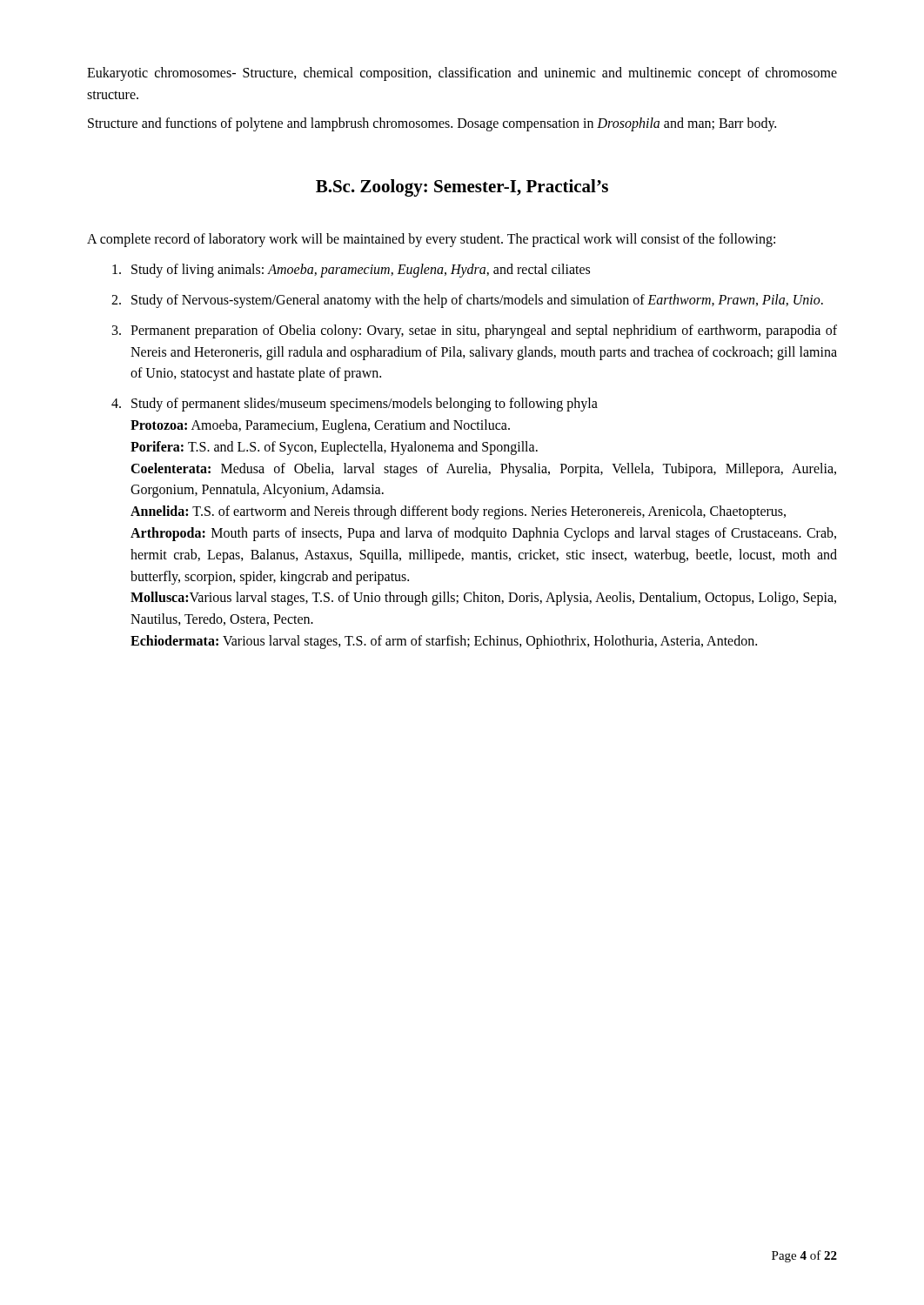Click on the list item that says "4. Study of"
This screenshot has height=1305, width=924.
(x=462, y=523)
